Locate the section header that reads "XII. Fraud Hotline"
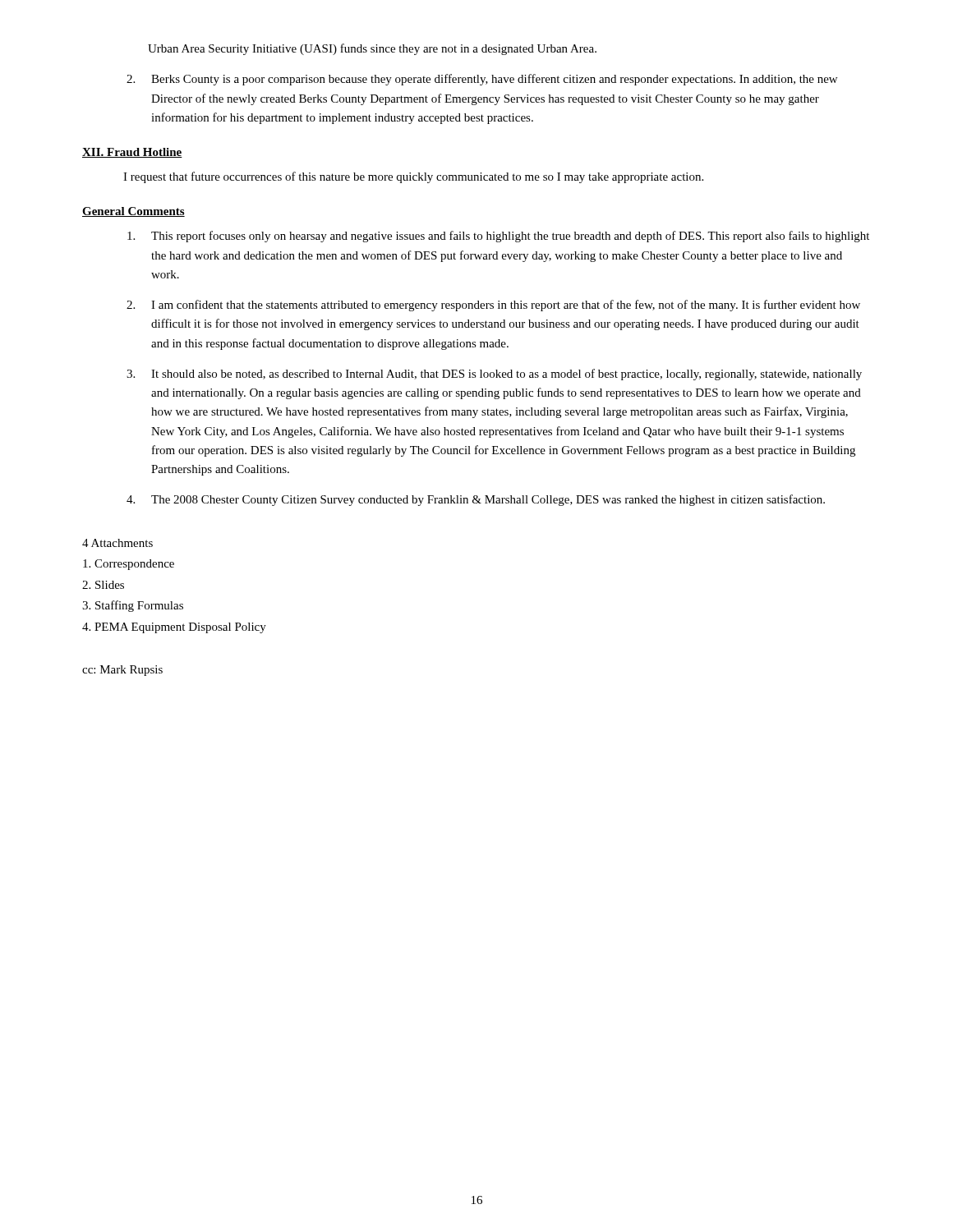Viewport: 953px width, 1232px height. point(132,152)
